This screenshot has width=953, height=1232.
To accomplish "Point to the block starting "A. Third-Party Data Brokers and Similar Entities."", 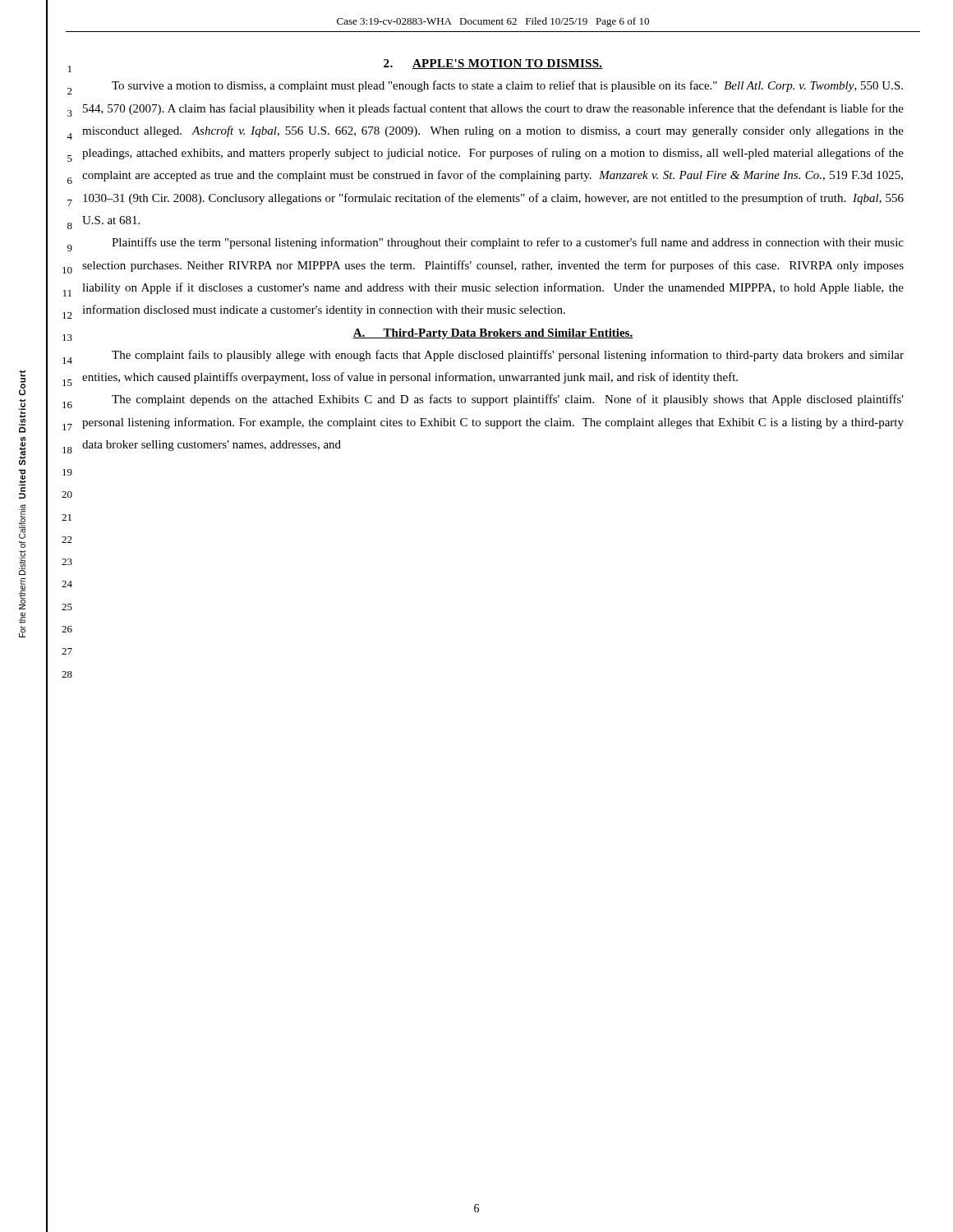I will (x=493, y=332).
